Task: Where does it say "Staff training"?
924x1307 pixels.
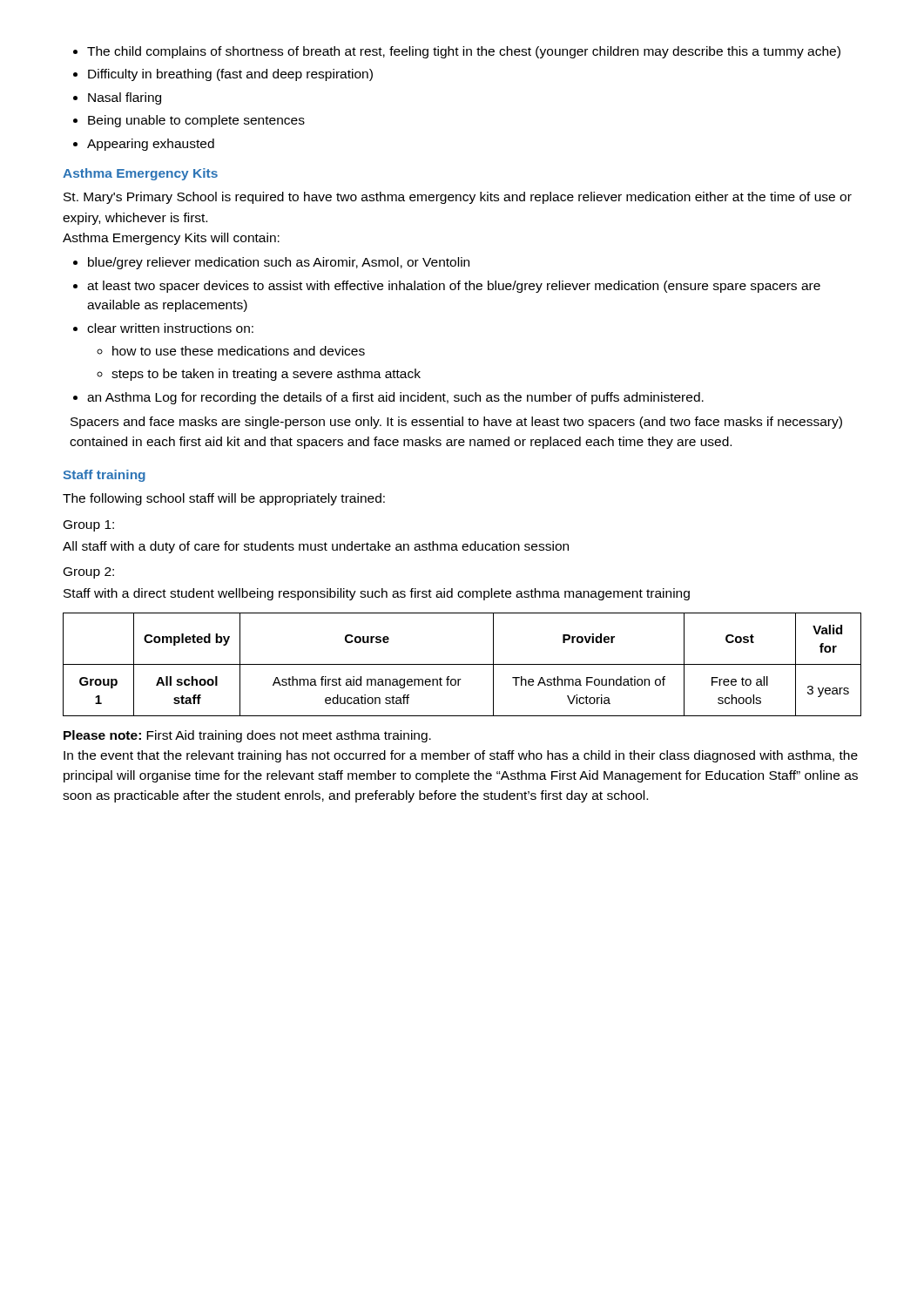Action: coord(104,475)
